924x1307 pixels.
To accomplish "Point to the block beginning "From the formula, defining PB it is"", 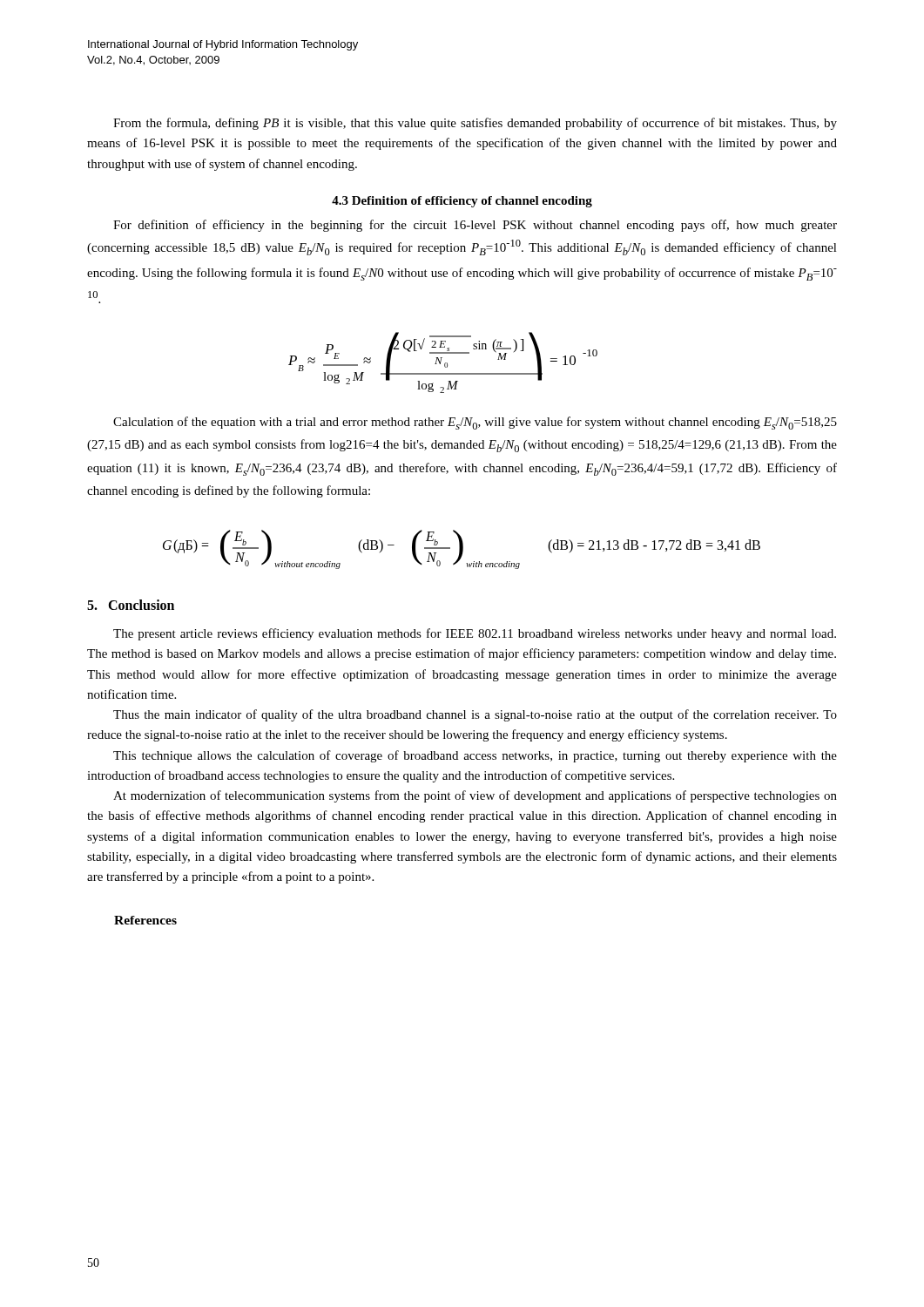I will click(x=462, y=144).
